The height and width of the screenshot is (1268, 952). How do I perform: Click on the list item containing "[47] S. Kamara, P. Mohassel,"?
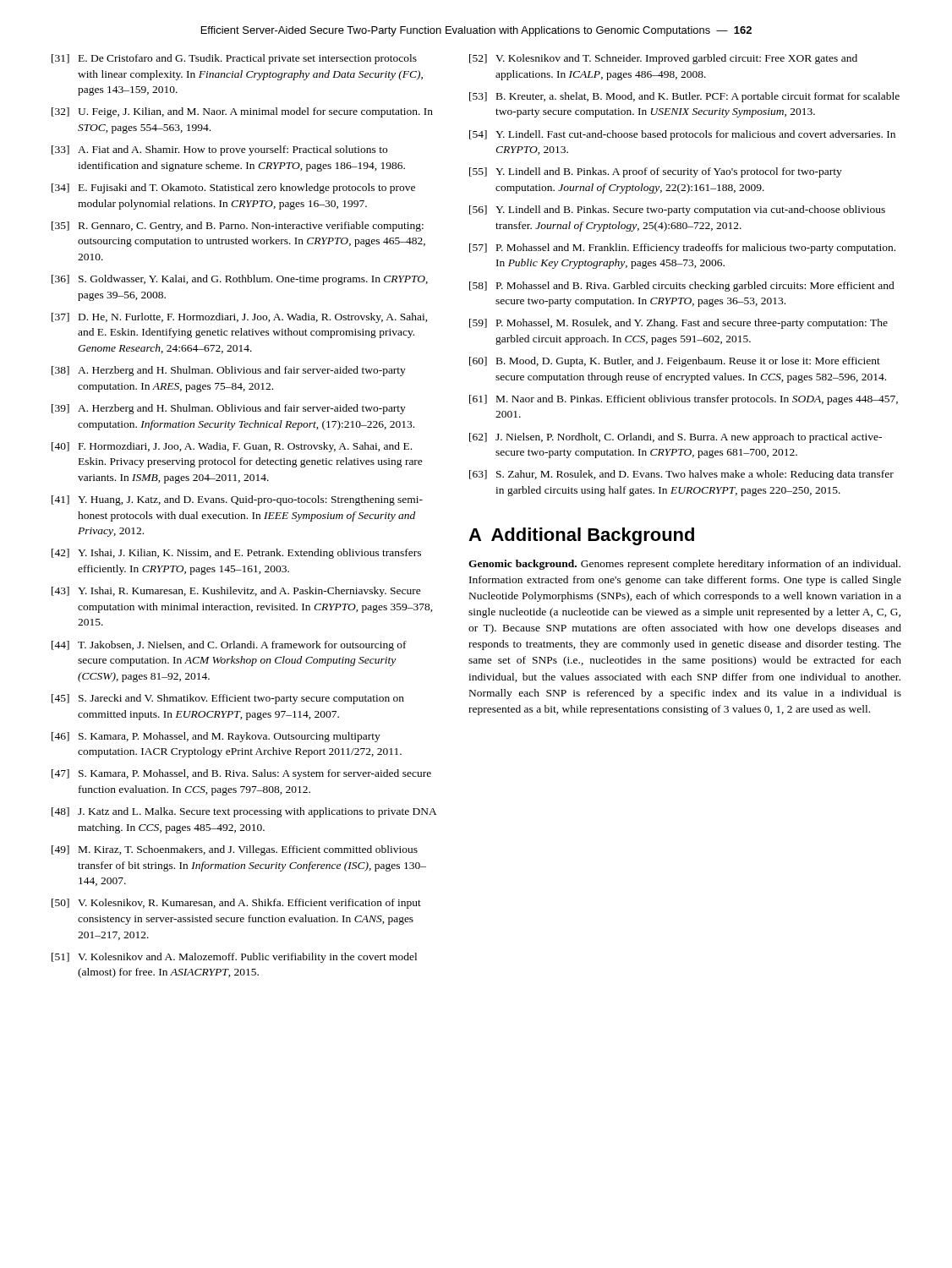[244, 782]
